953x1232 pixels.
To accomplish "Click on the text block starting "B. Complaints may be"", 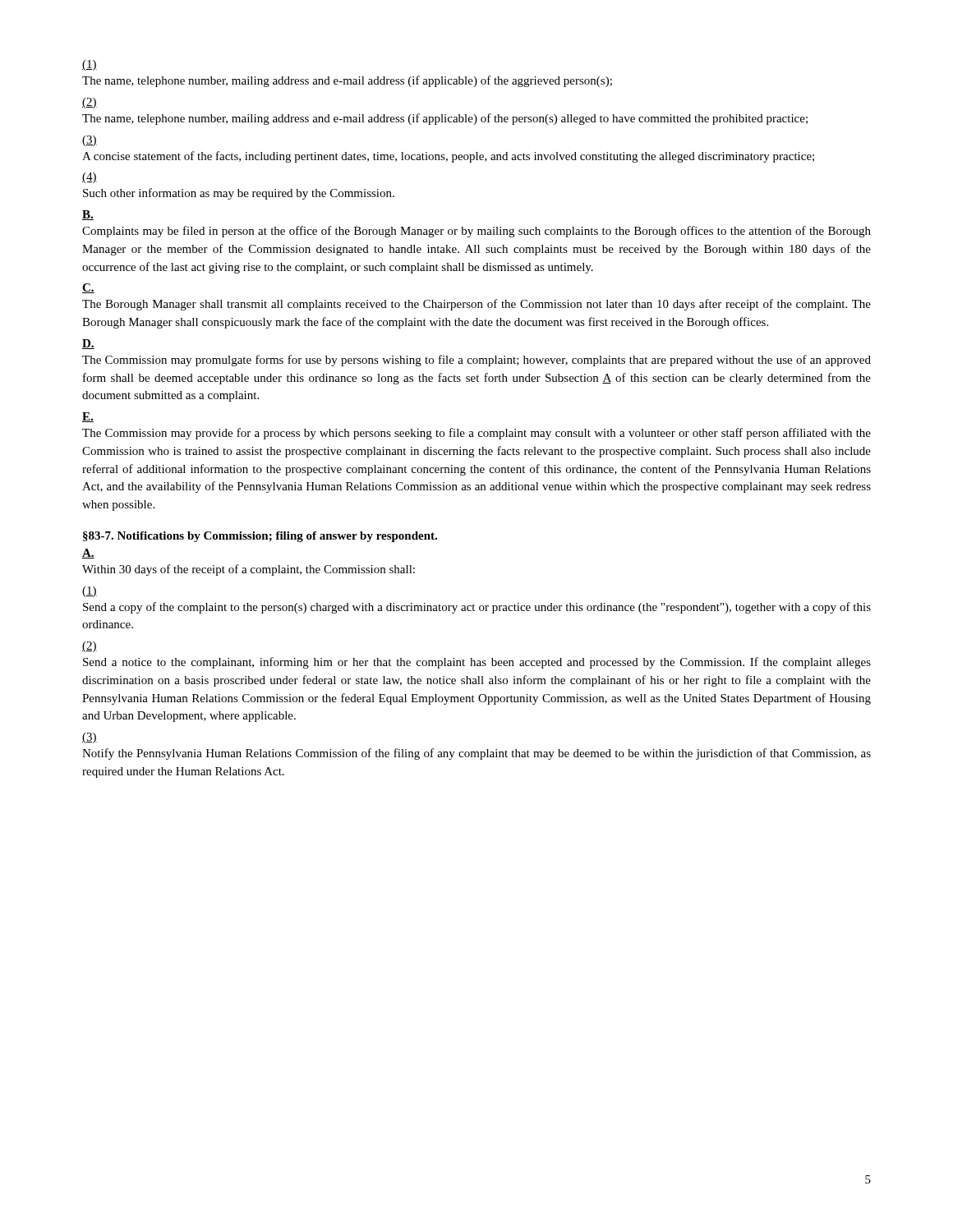I will pyautogui.click(x=476, y=242).
